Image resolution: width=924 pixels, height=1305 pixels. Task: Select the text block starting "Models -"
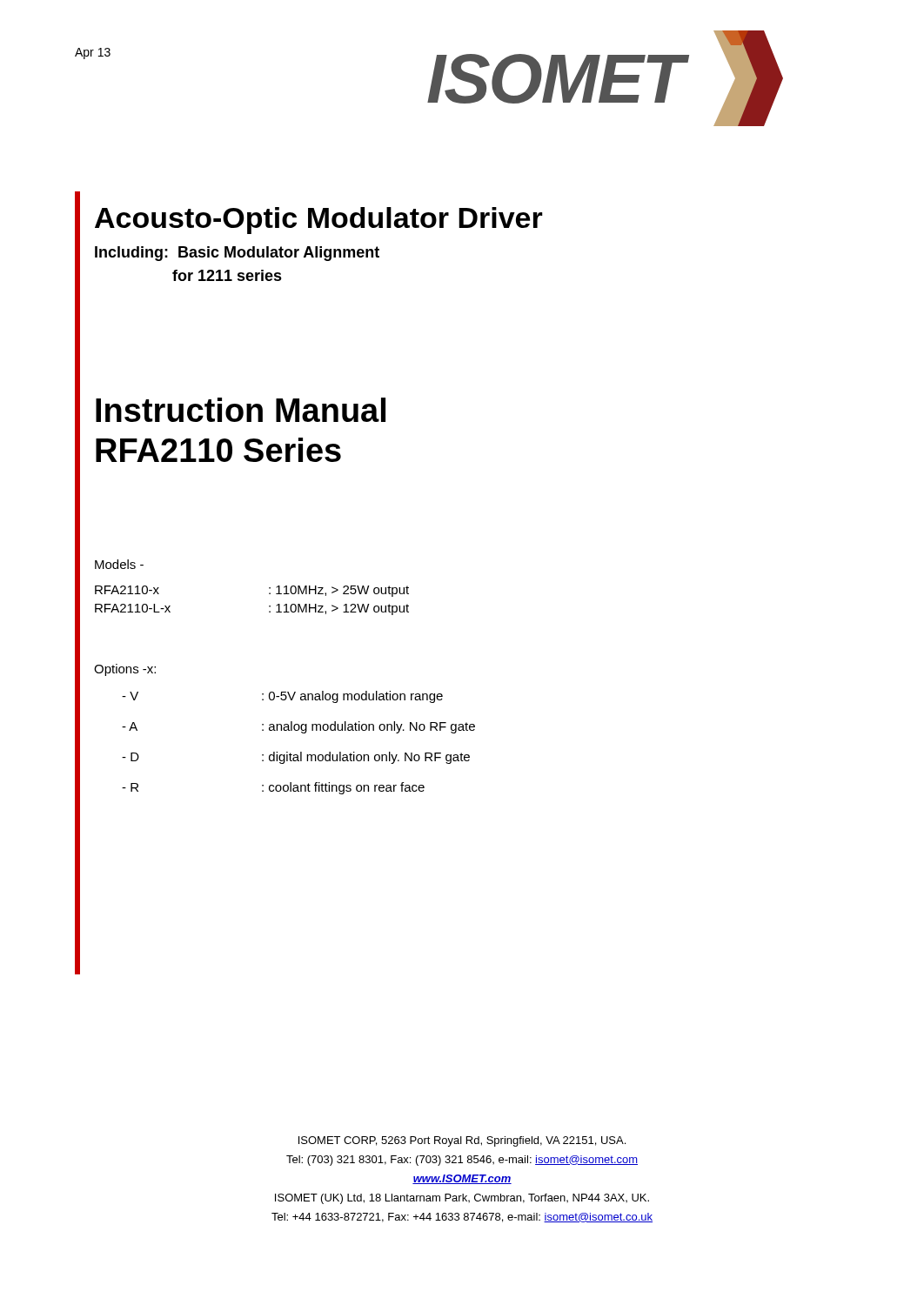(x=119, y=564)
